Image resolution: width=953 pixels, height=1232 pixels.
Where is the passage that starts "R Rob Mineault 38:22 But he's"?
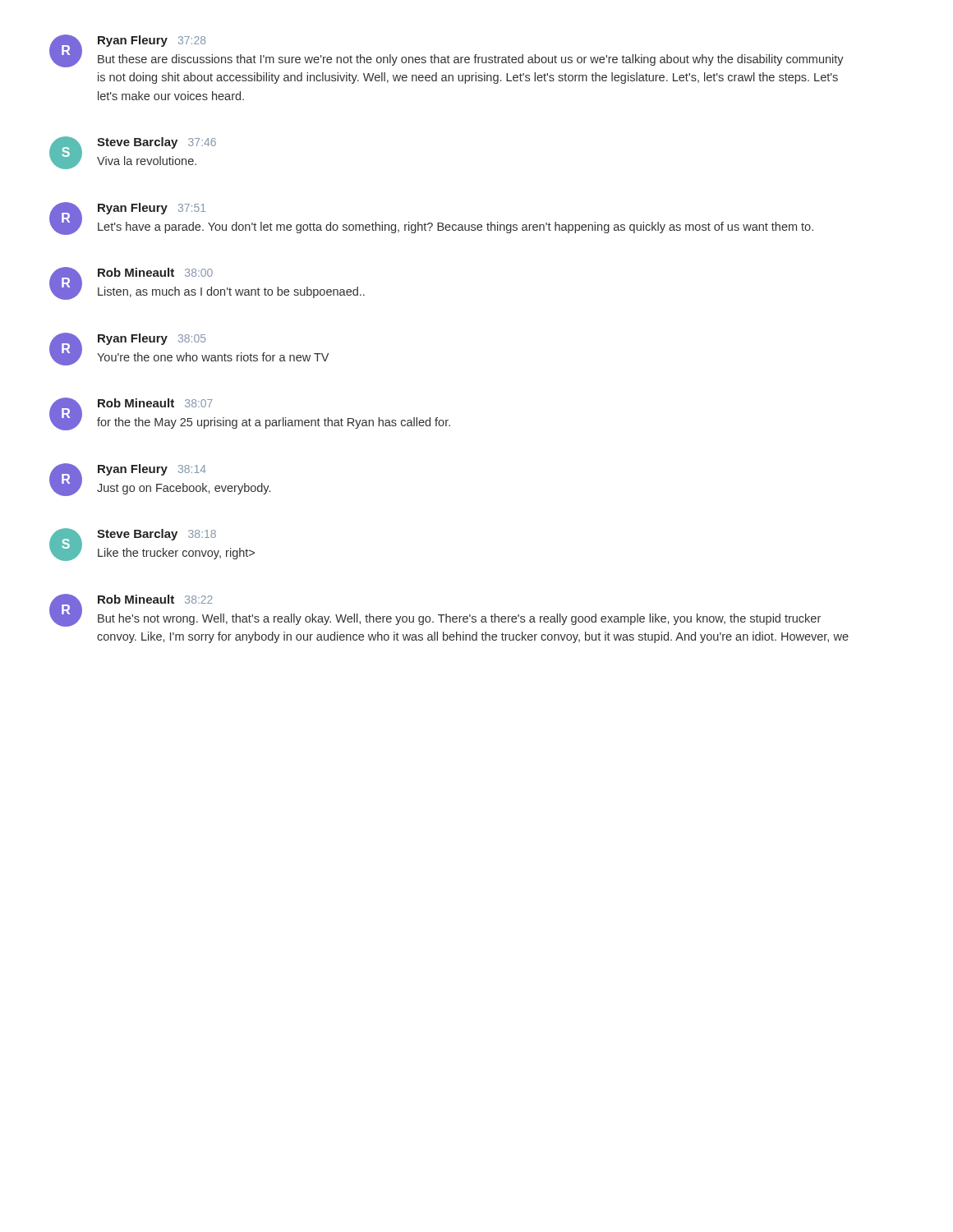point(452,619)
